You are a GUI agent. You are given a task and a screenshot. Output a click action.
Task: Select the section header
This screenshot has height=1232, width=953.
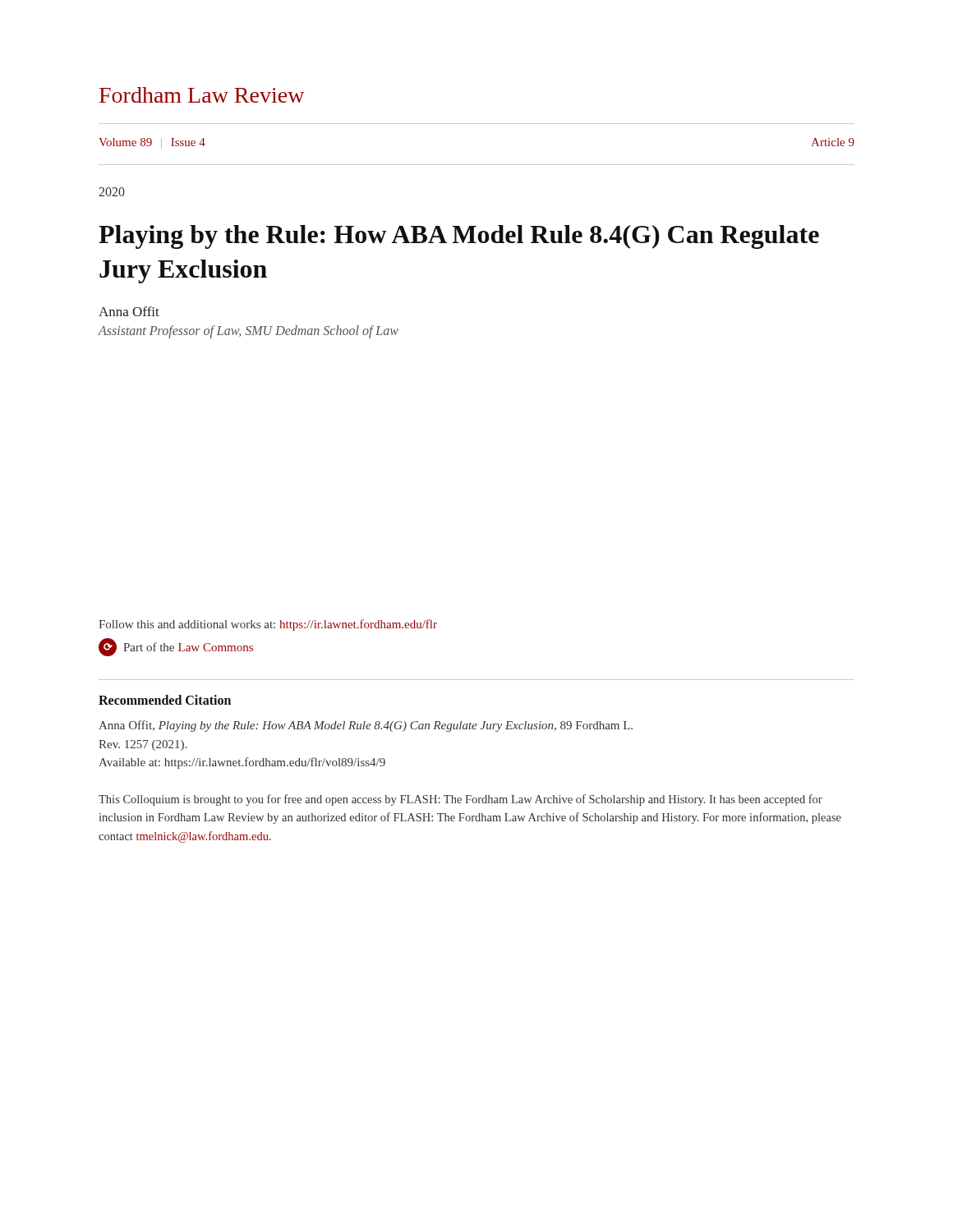[165, 700]
